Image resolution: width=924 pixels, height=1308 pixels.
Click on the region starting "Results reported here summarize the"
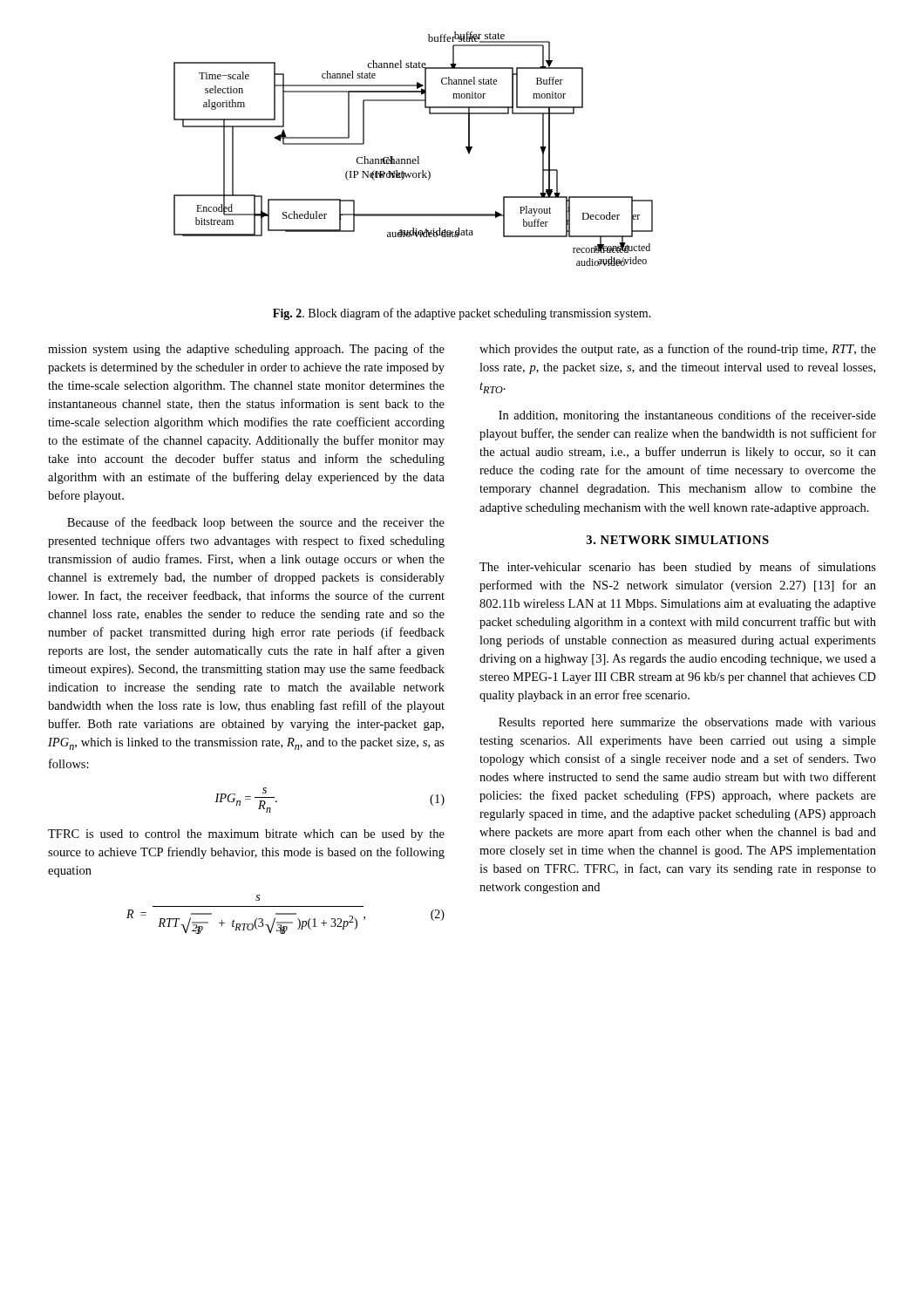pyautogui.click(x=678, y=805)
